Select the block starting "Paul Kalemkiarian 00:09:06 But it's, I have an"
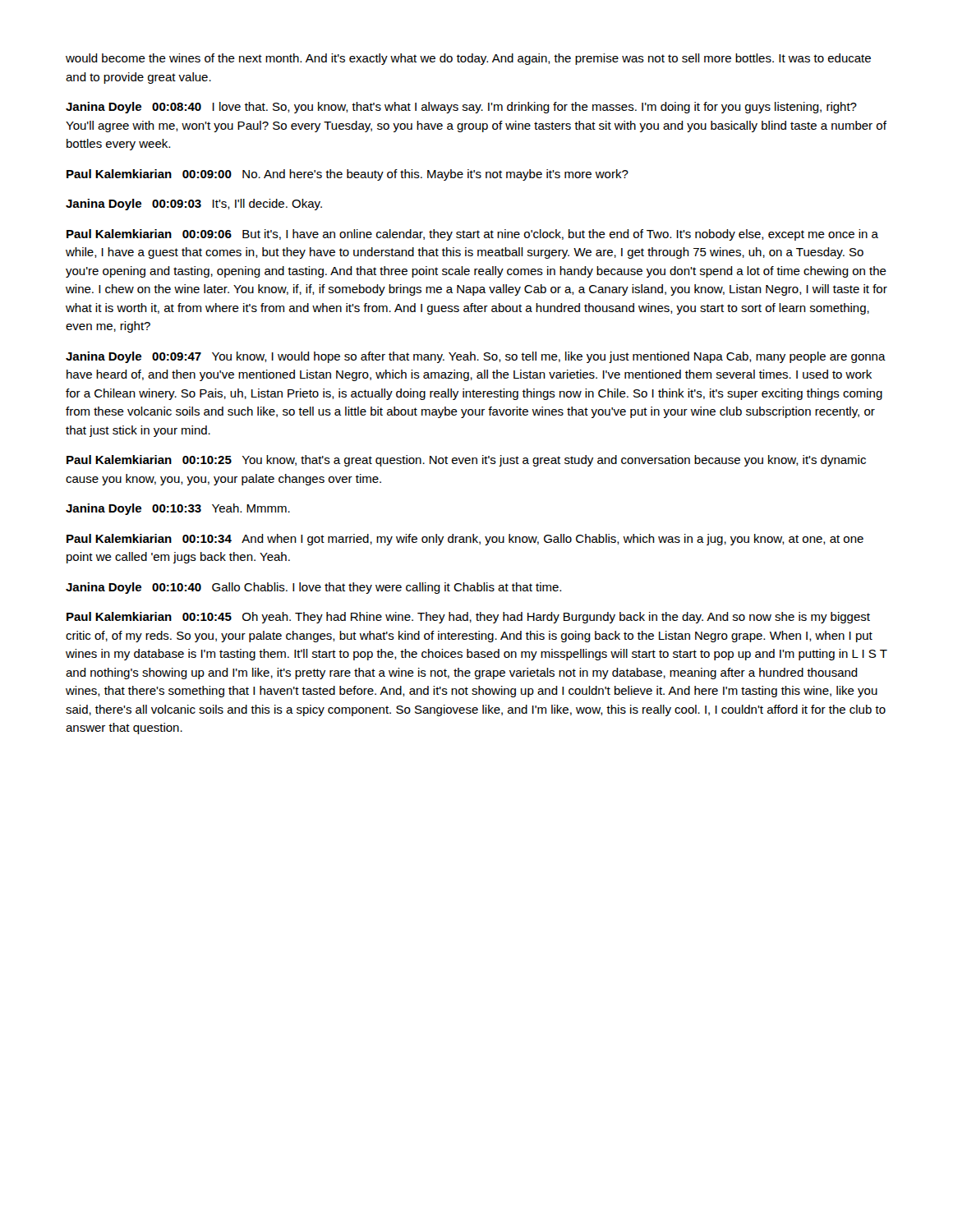The image size is (953, 1232). [476, 279]
